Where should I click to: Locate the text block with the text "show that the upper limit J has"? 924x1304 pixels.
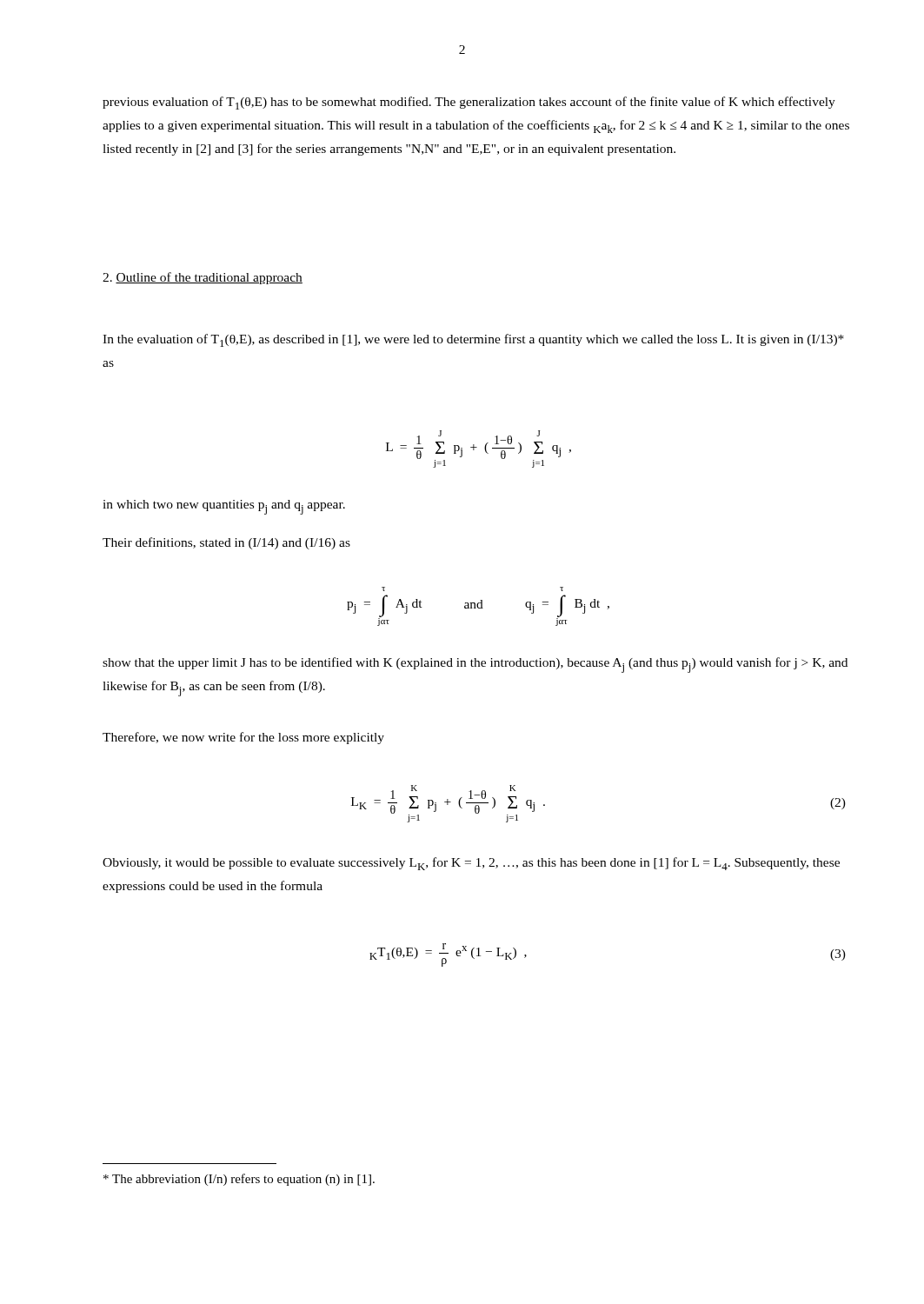(475, 676)
